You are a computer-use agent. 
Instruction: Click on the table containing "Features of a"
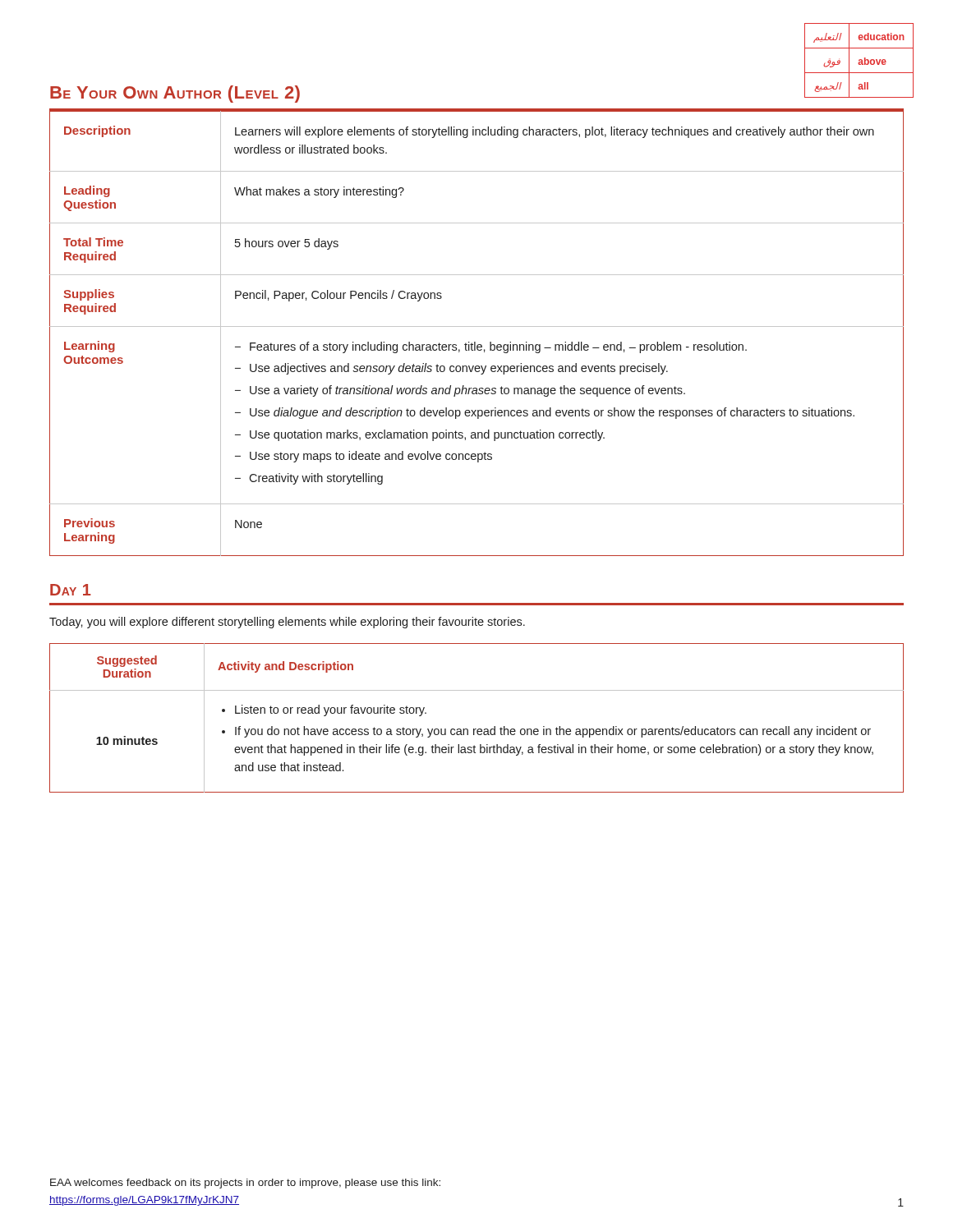[476, 333]
